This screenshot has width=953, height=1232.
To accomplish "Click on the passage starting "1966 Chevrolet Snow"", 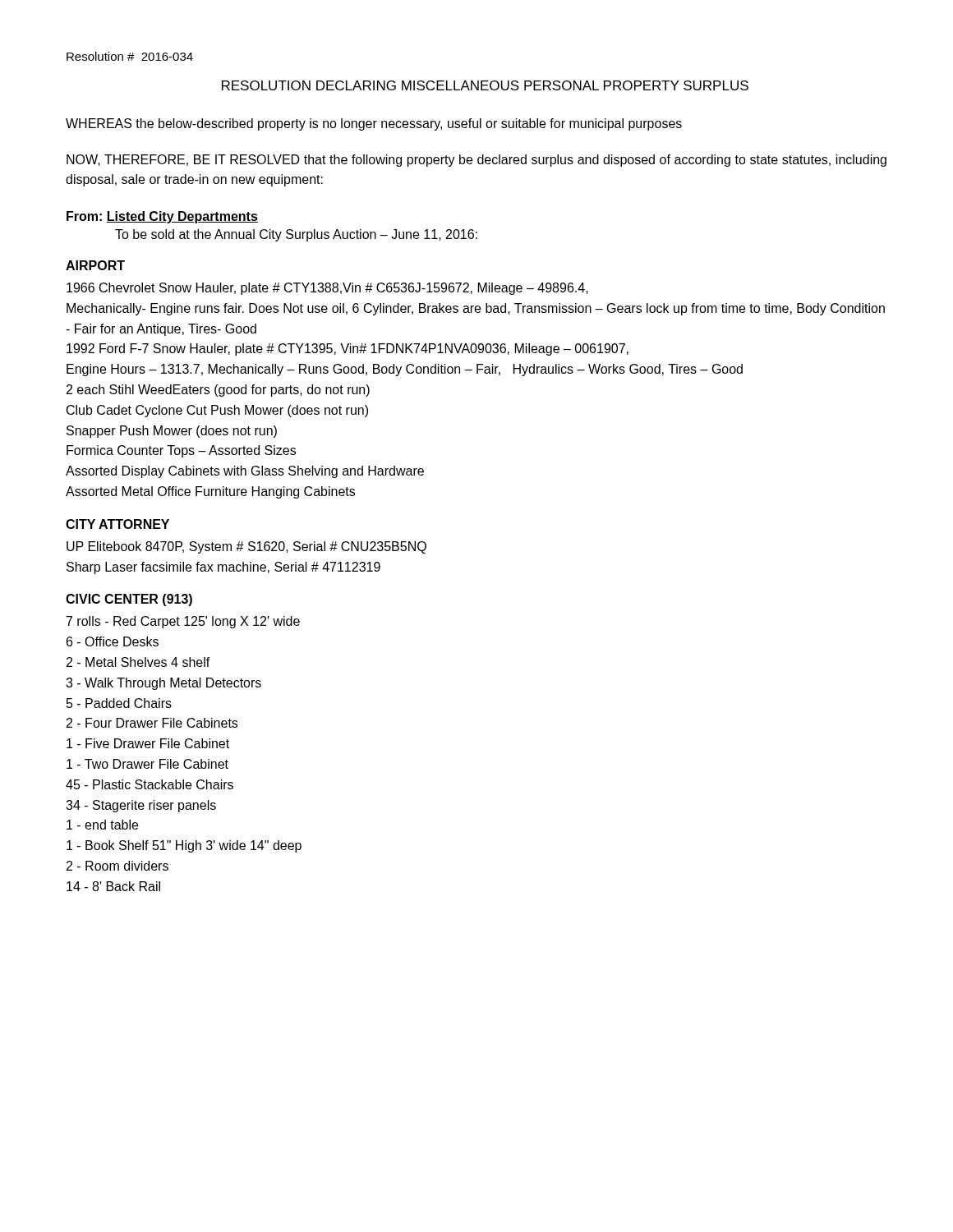I will 327,289.
